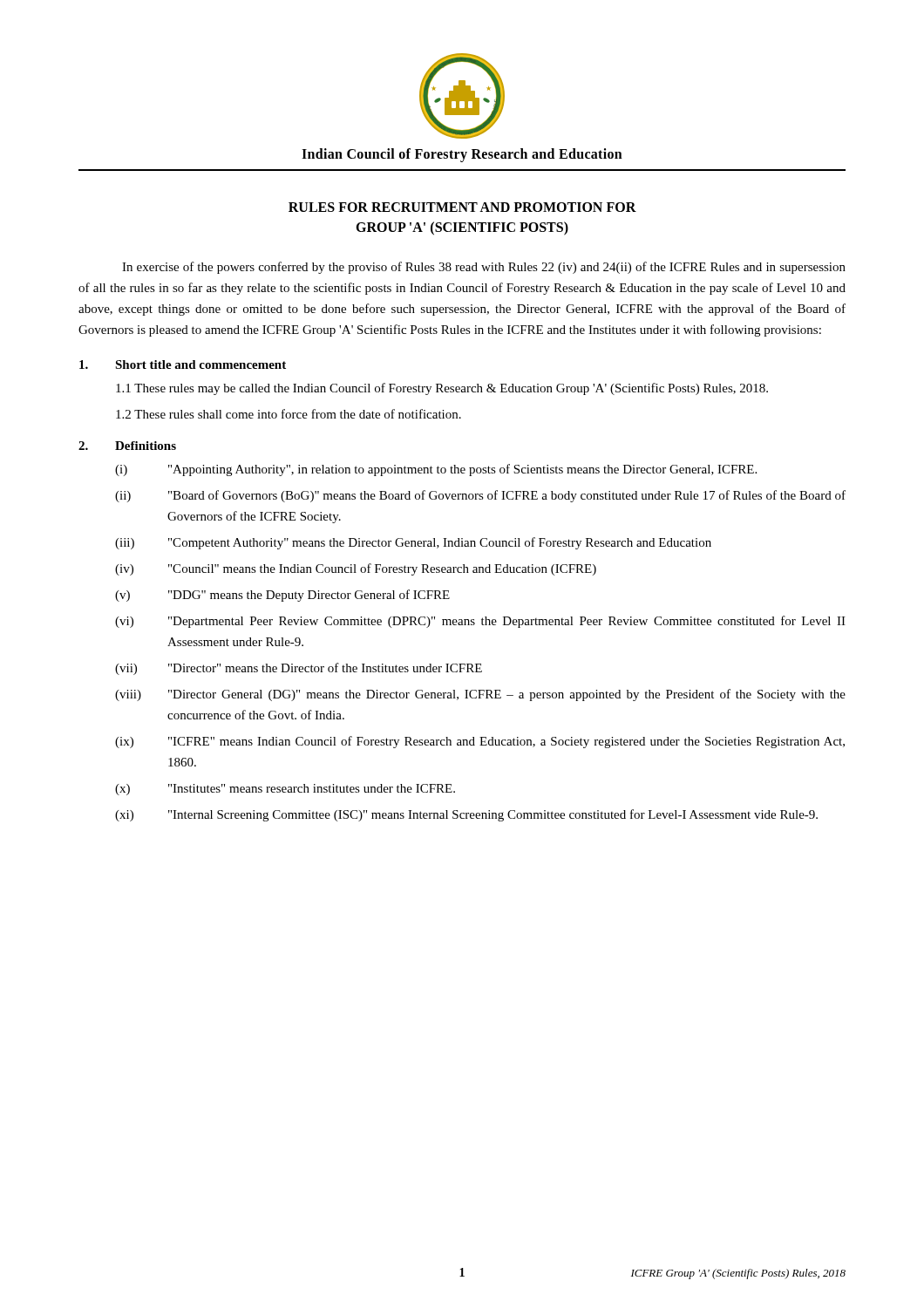Find the text starting "2. Definitions"
This screenshot has height=1308, width=924.
[x=127, y=446]
